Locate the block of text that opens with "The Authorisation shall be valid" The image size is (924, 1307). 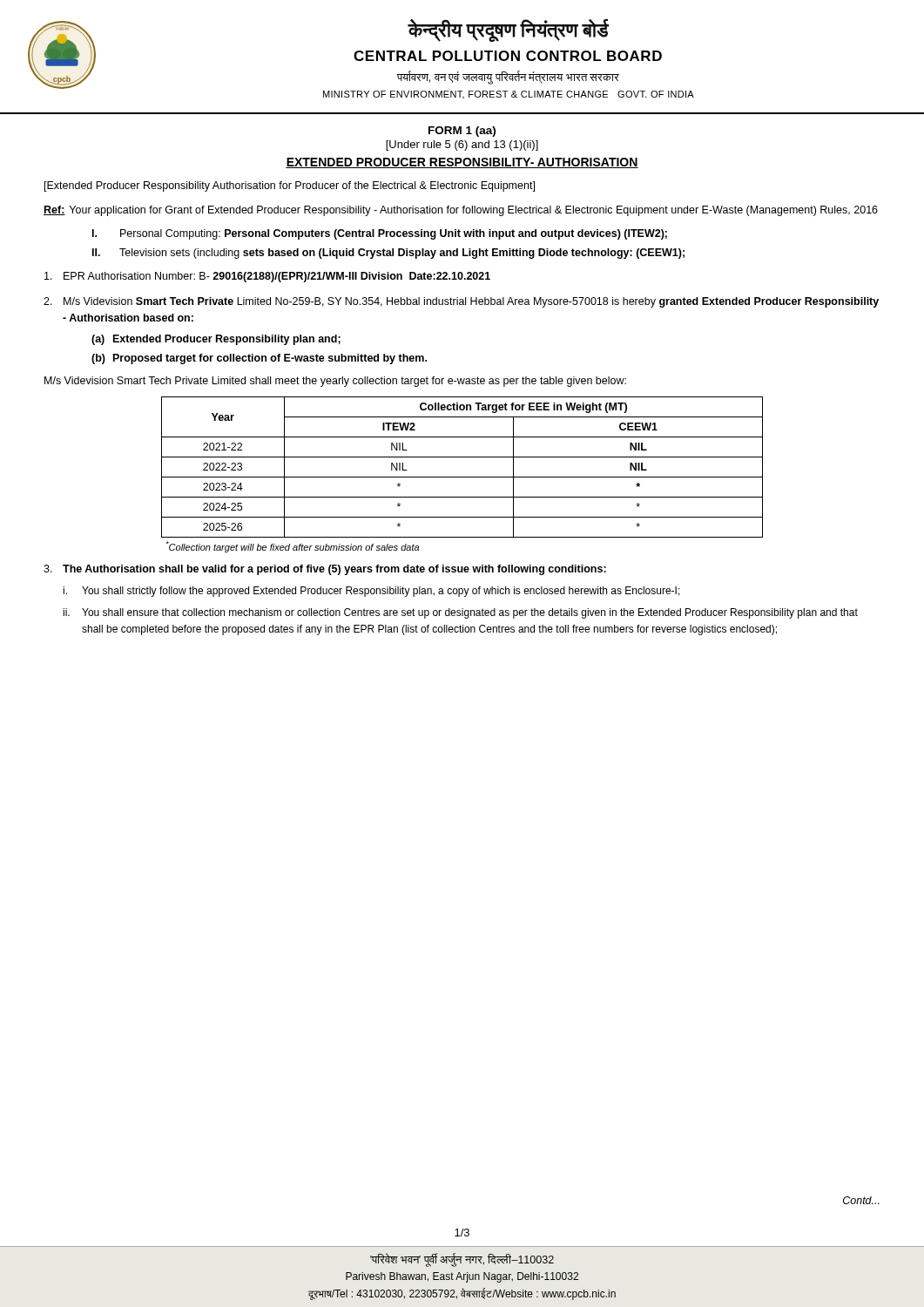click(325, 569)
